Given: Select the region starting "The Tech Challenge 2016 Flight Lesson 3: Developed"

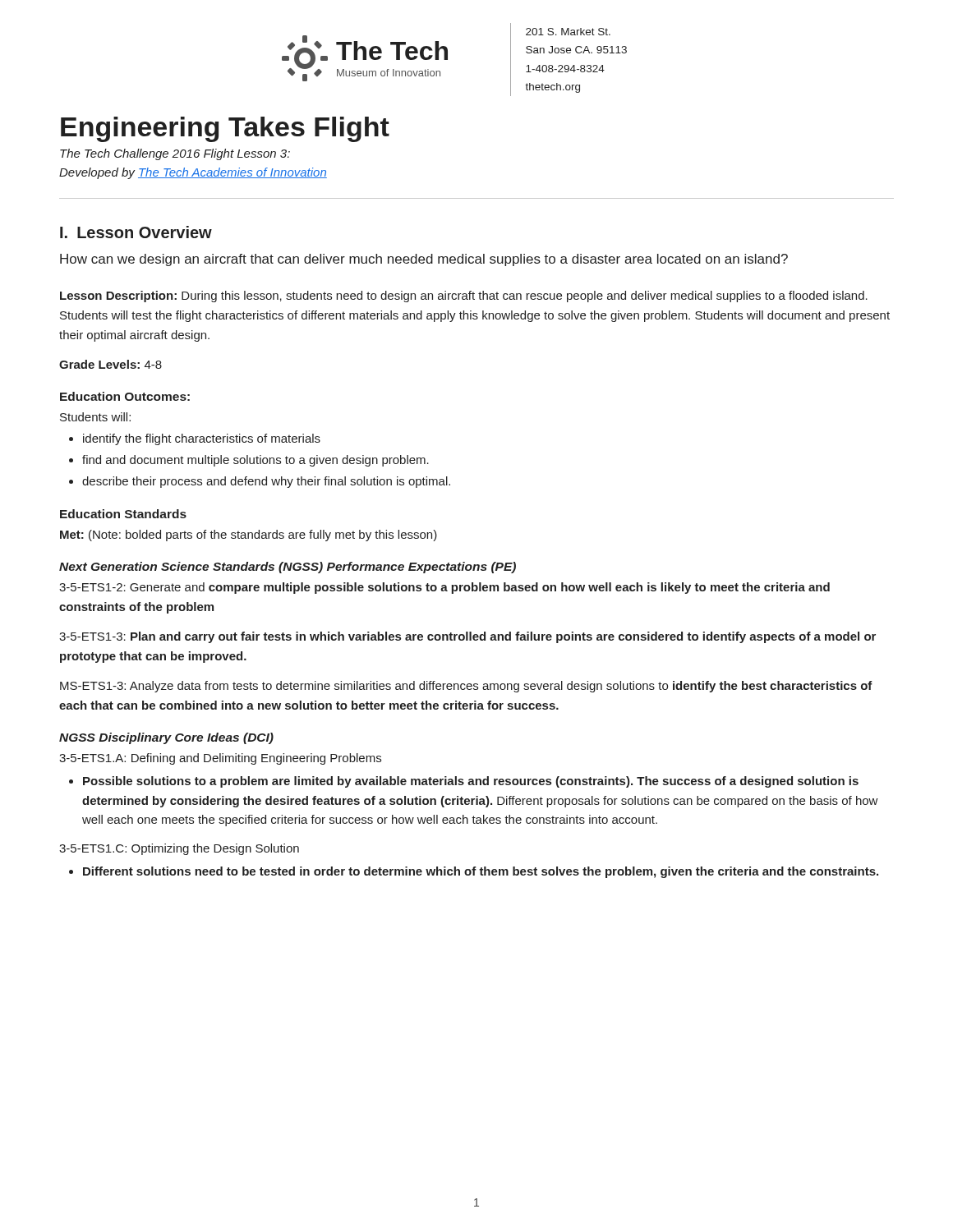Looking at the screenshot, I should click(193, 163).
